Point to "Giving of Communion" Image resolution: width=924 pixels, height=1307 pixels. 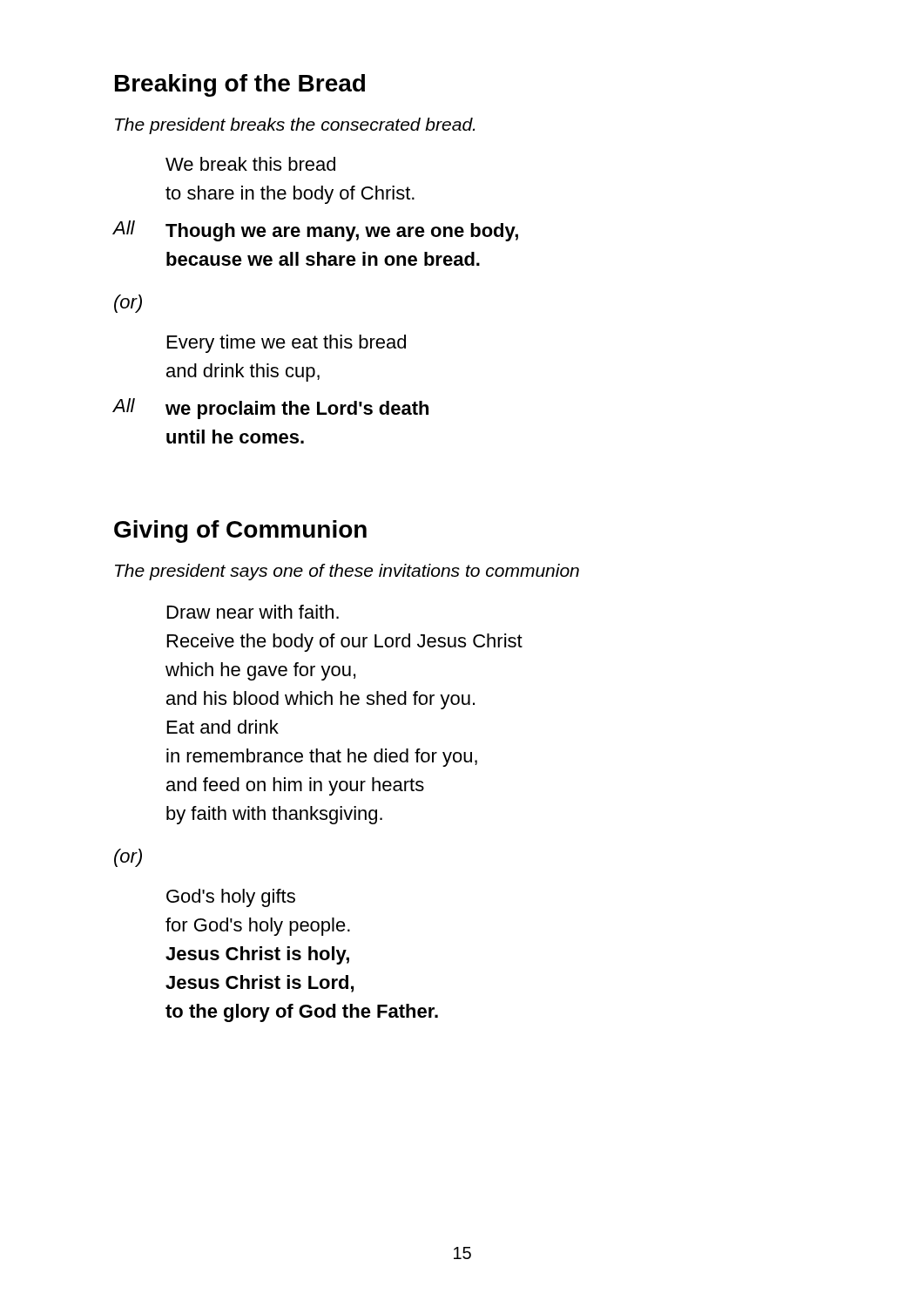[x=241, y=530]
